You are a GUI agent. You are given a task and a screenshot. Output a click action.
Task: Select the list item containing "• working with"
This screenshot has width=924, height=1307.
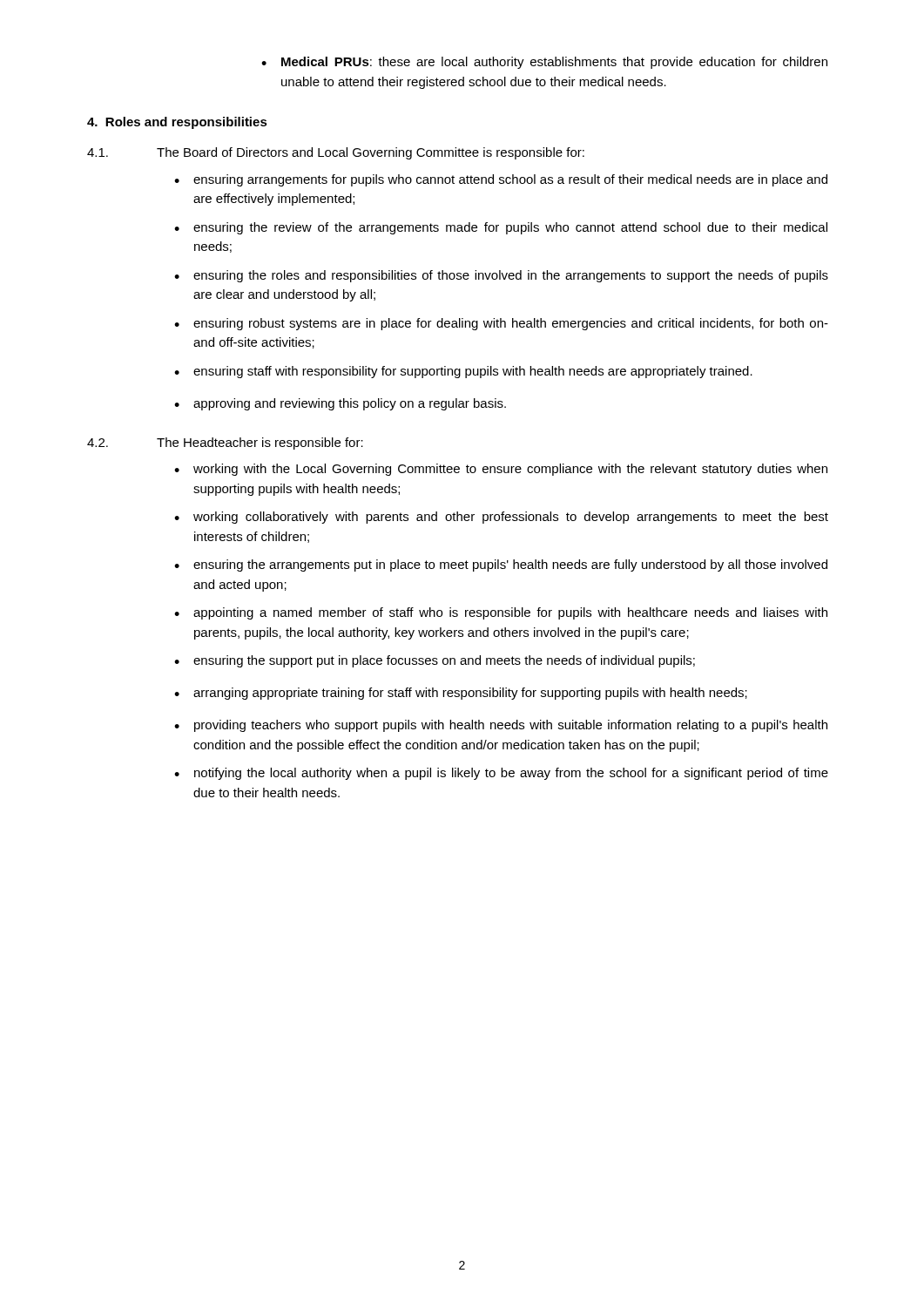click(501, 479)
